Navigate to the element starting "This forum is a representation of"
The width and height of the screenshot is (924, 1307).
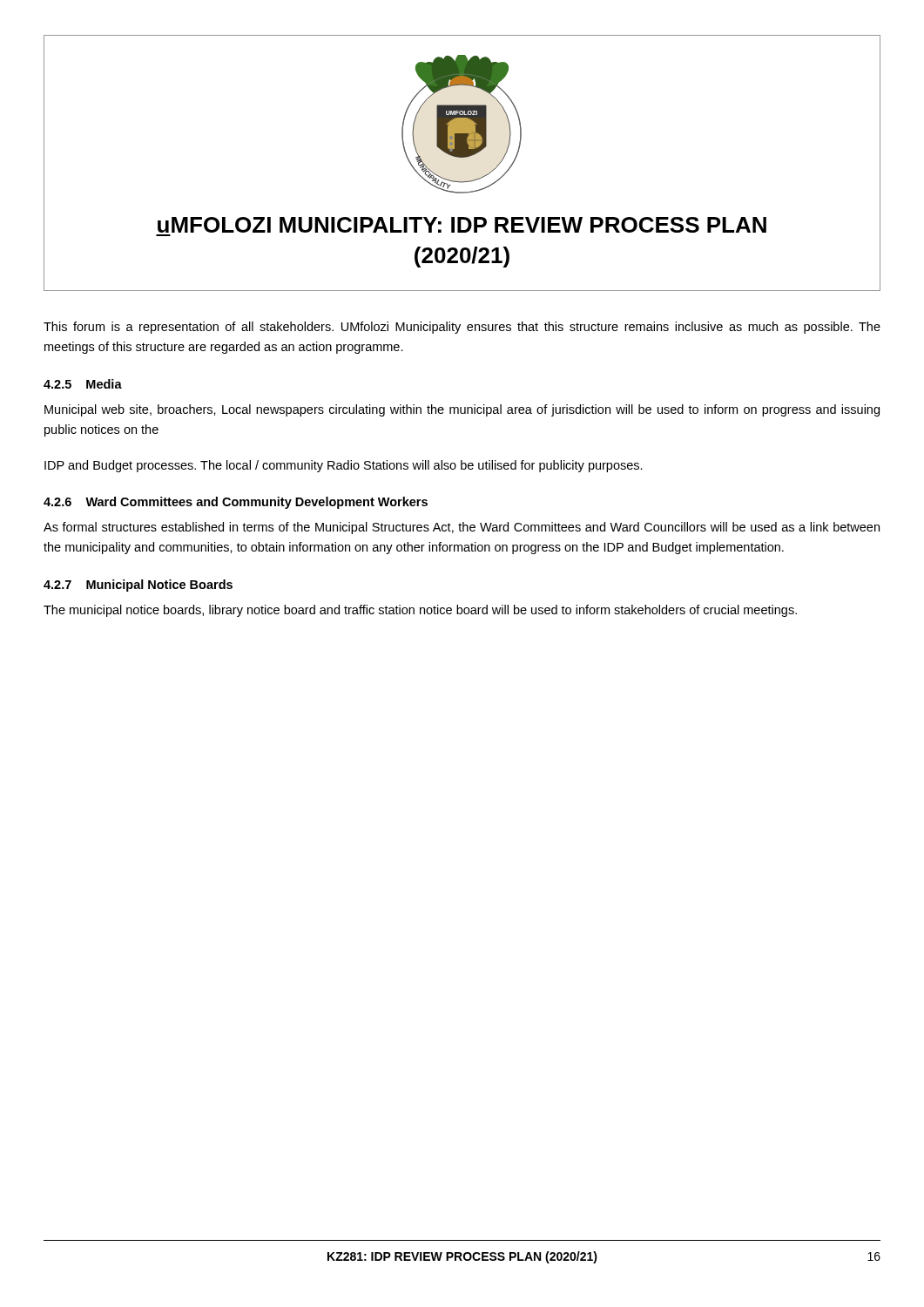(462, 337)
